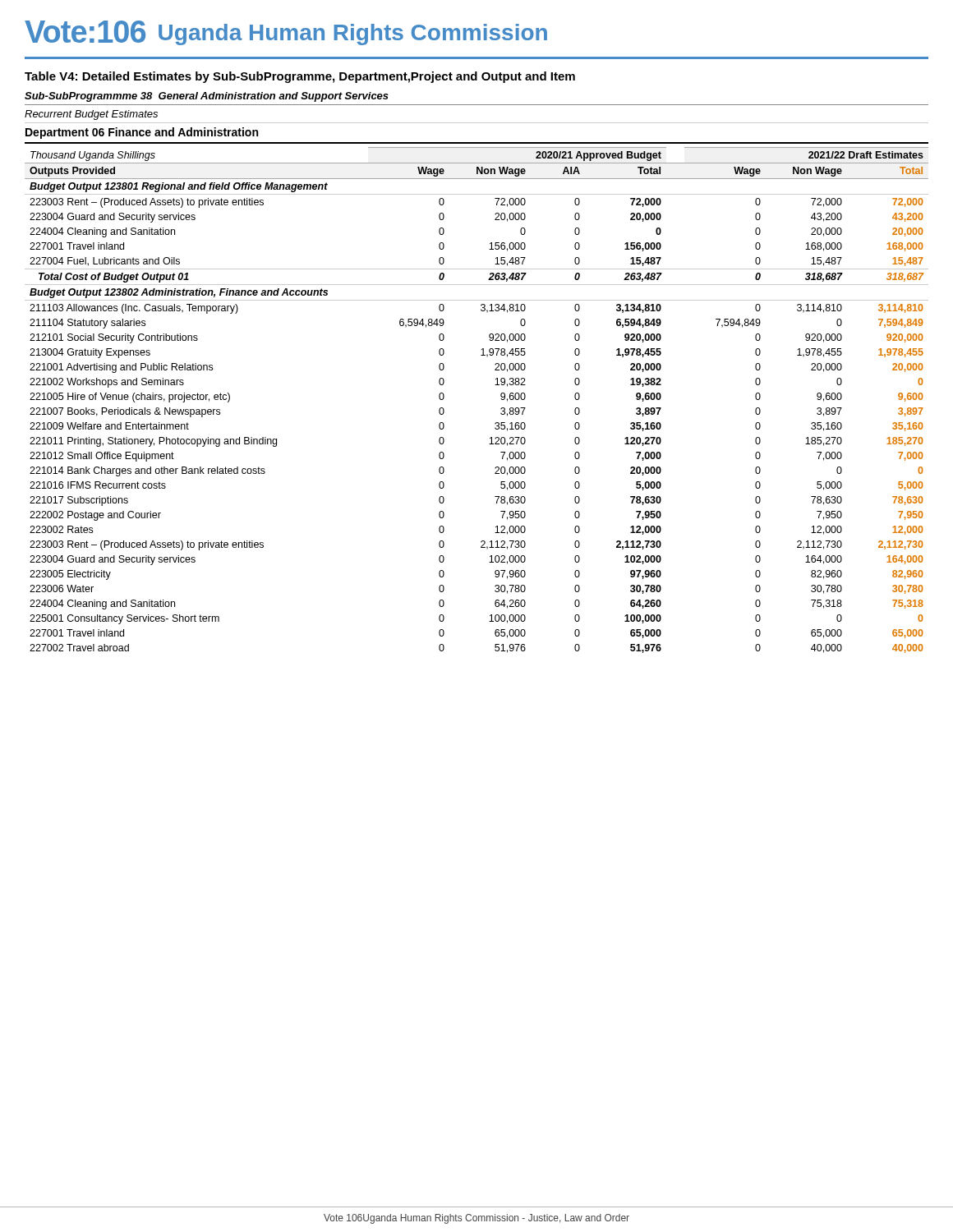953x1232 pixels.
Task: Find "Sub-SubProgrammme 38 General Administration and Support Services" on this page
Action: (207, 96)
